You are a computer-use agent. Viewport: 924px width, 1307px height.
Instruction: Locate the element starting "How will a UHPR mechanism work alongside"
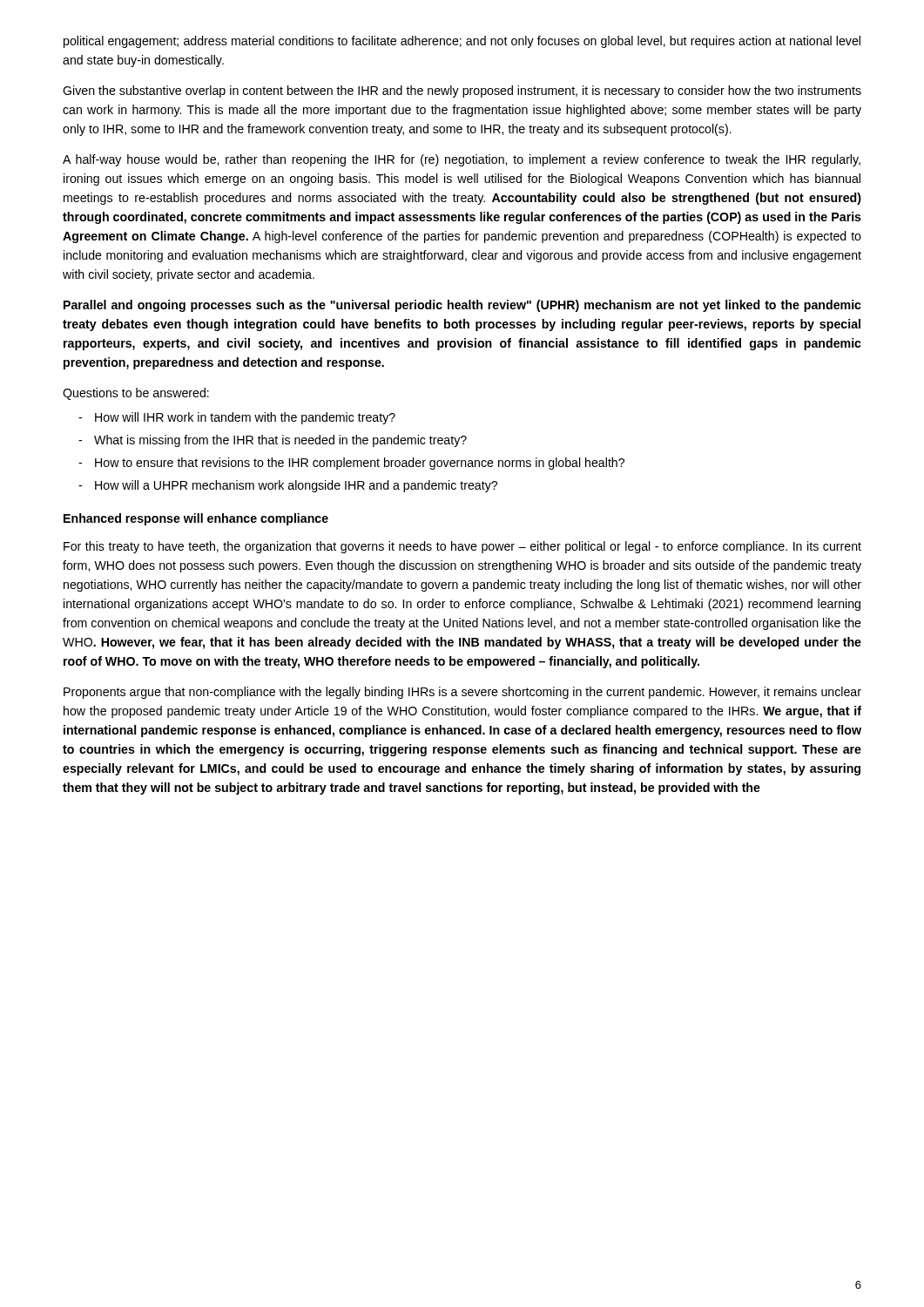coord(470,485)
